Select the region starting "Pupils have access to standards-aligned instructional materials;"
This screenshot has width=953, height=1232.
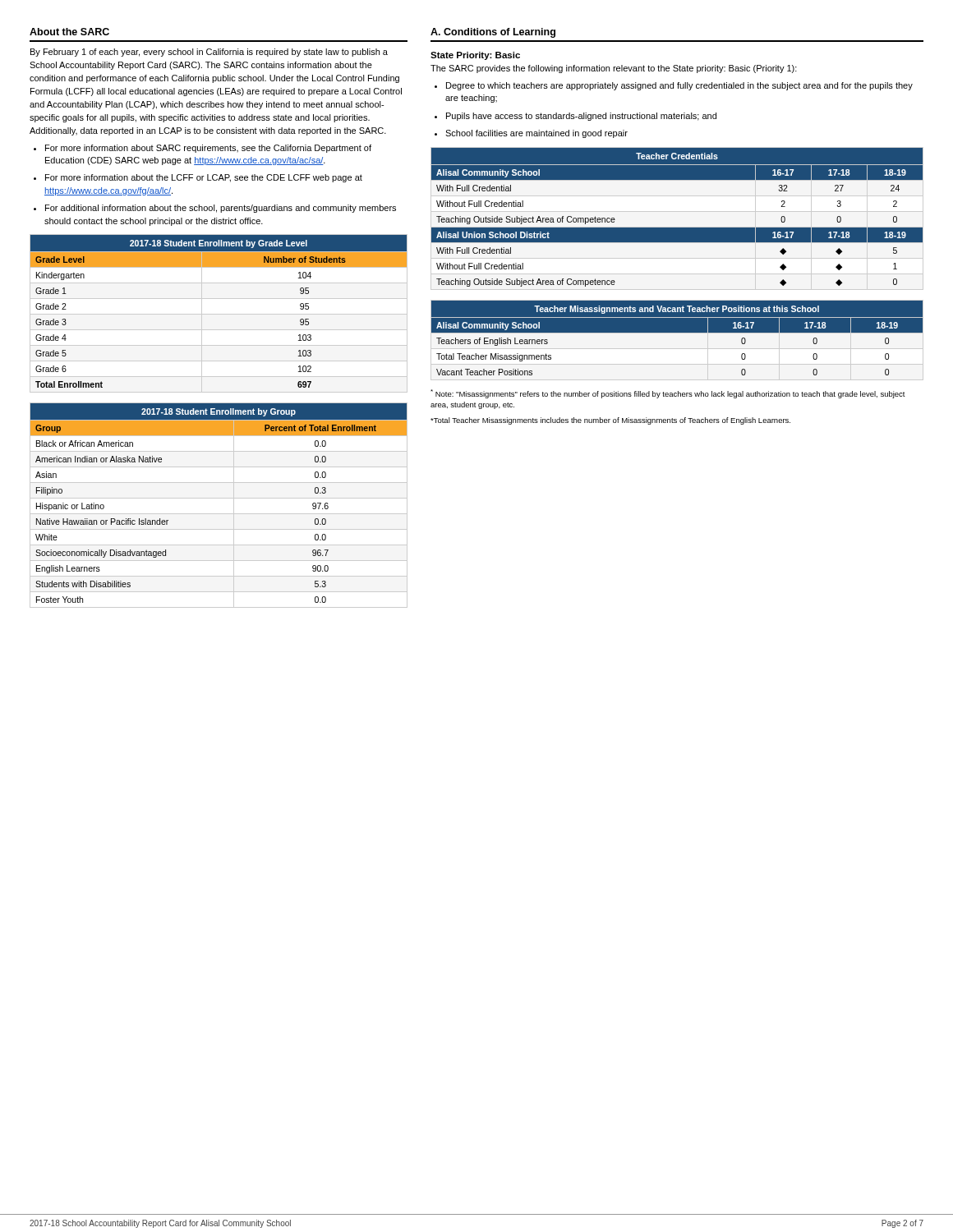pos(677,116)
